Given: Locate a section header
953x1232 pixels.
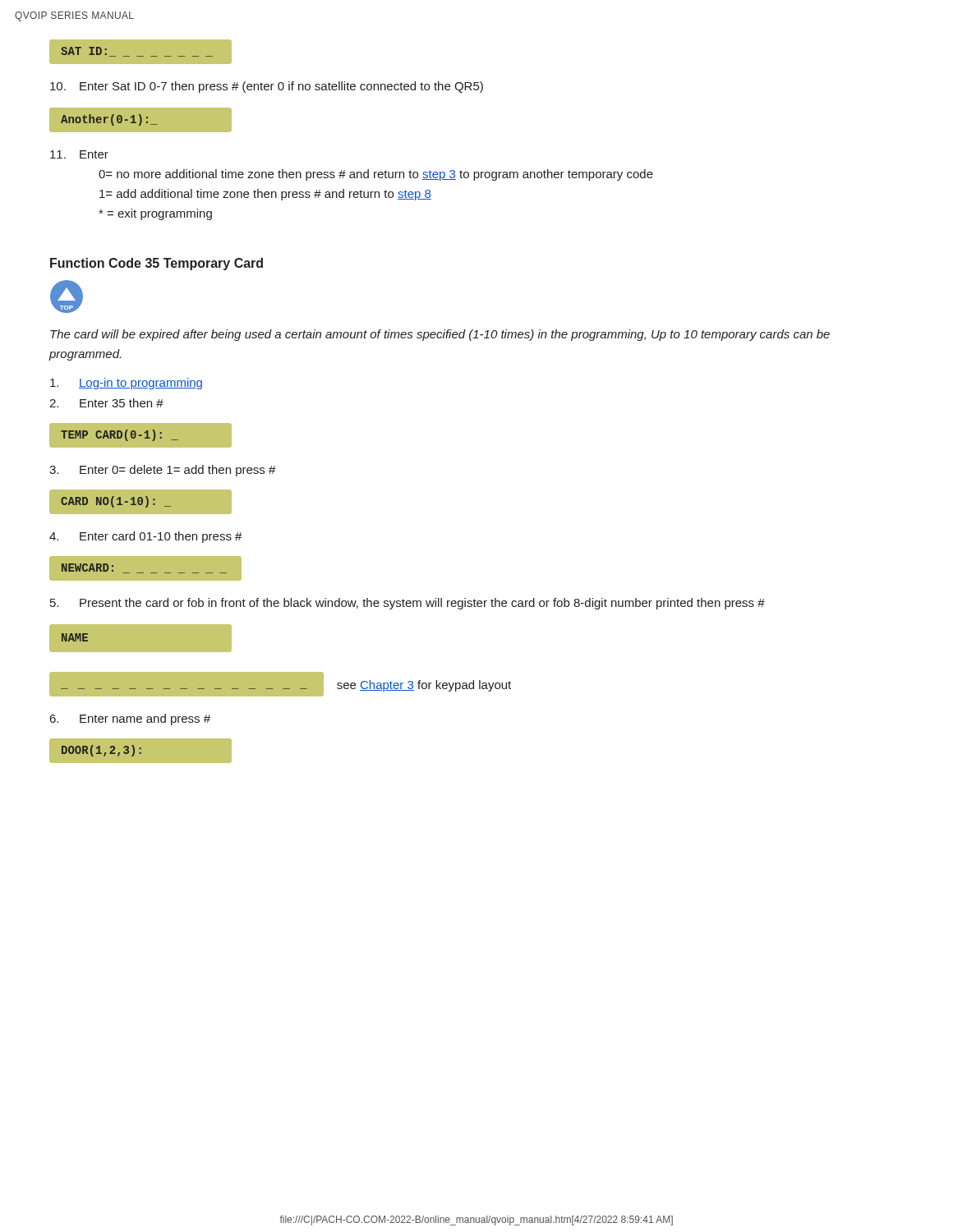Looking at the screenshot, I should click(157, 263).
